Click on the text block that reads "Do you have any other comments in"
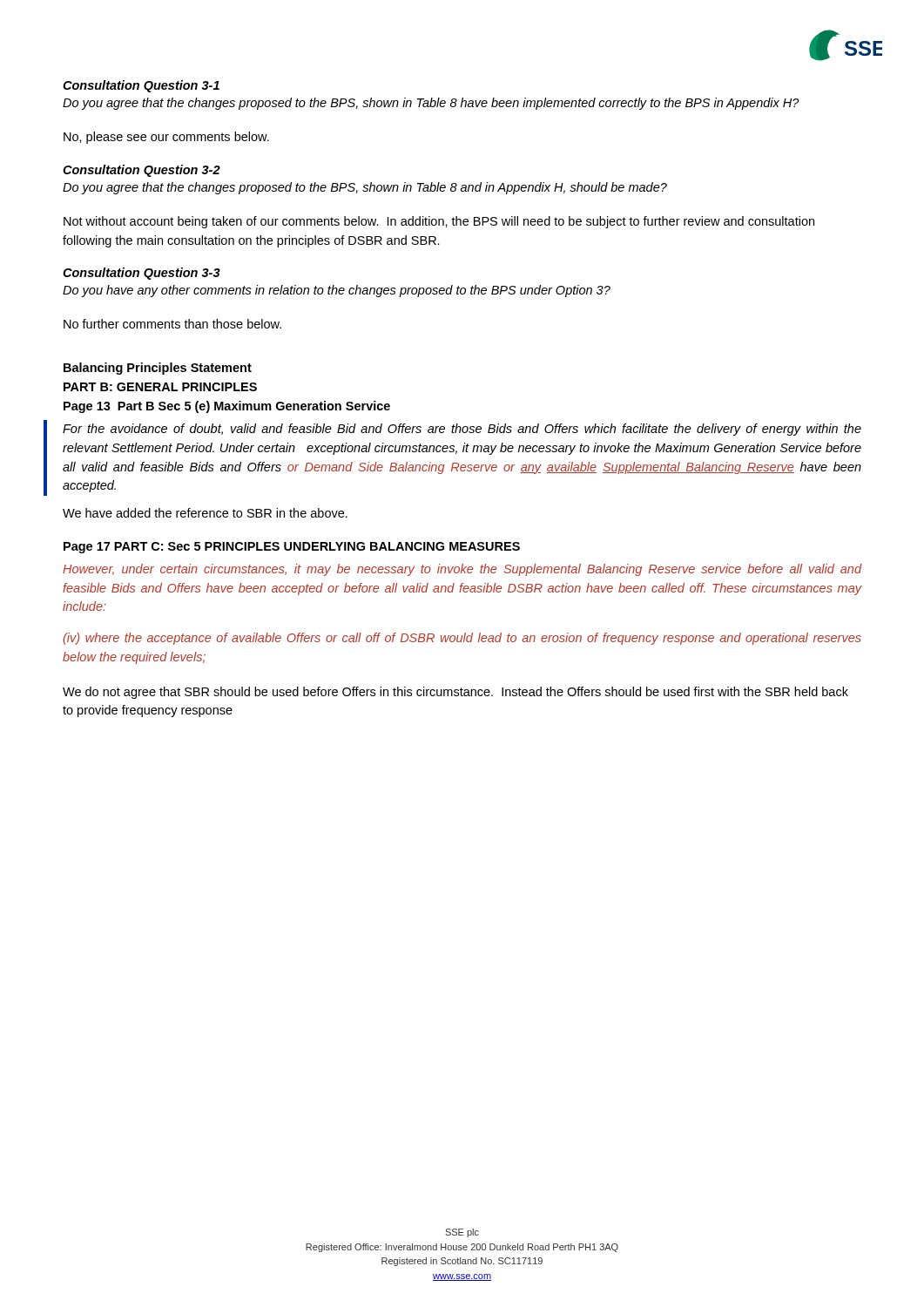Viewport: 924px width, 1307px height. pos(336,290)
